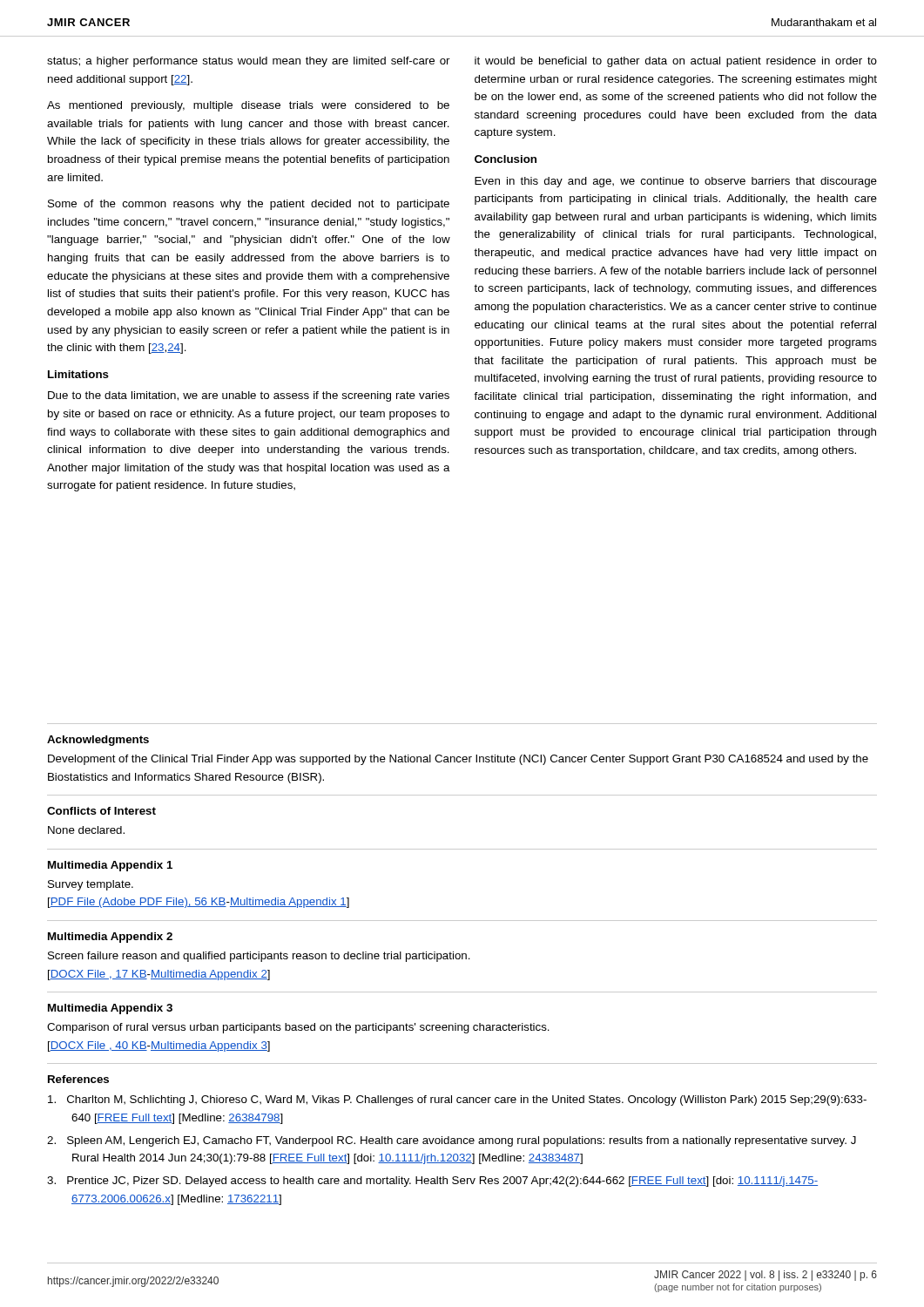Find the block on this page that starts "Due to the data limitation, we"
Screen dimensions: 1307x924
pyautogui.click(x=248, y=441)
